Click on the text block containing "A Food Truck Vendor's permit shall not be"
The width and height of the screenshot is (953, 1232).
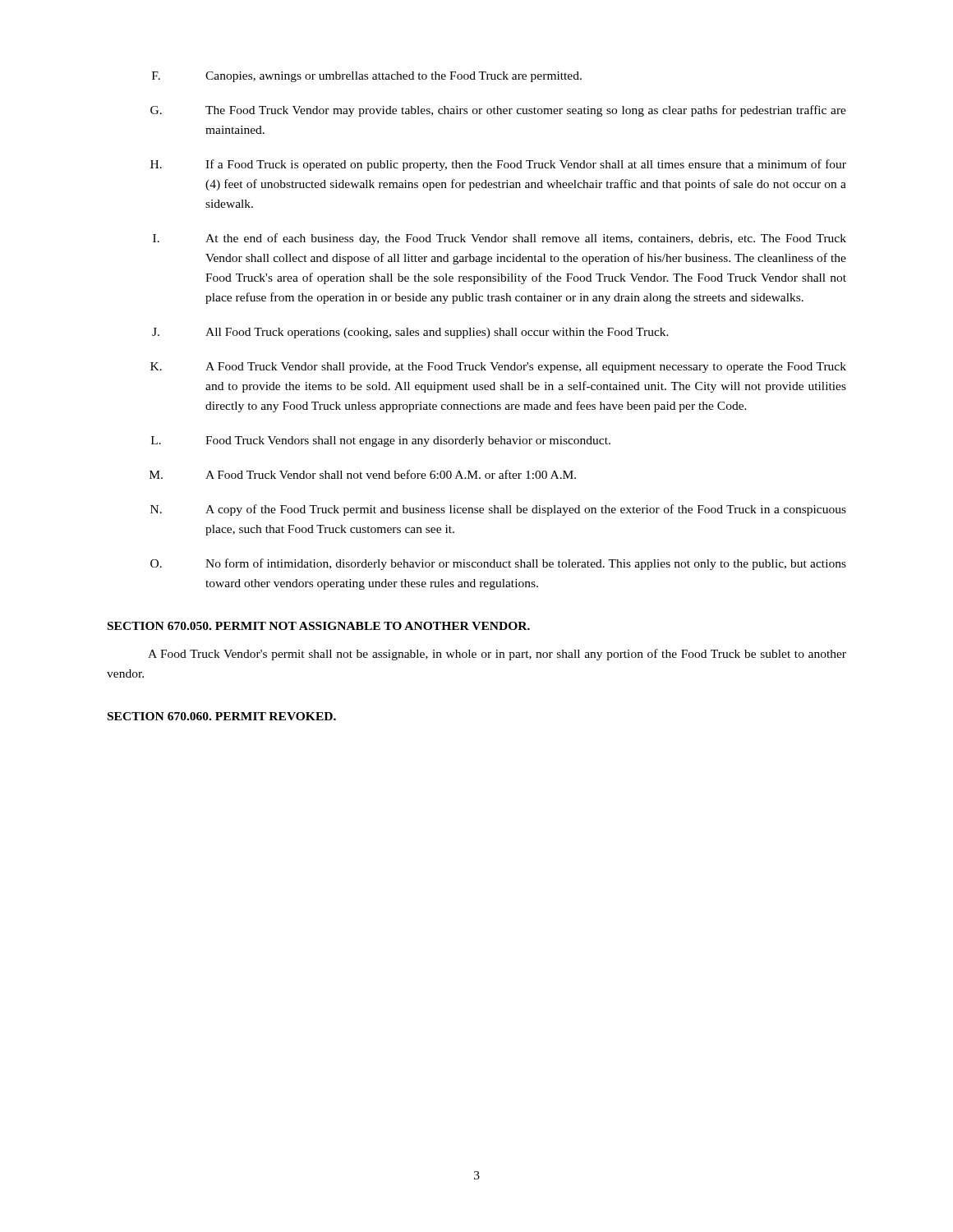476,663
